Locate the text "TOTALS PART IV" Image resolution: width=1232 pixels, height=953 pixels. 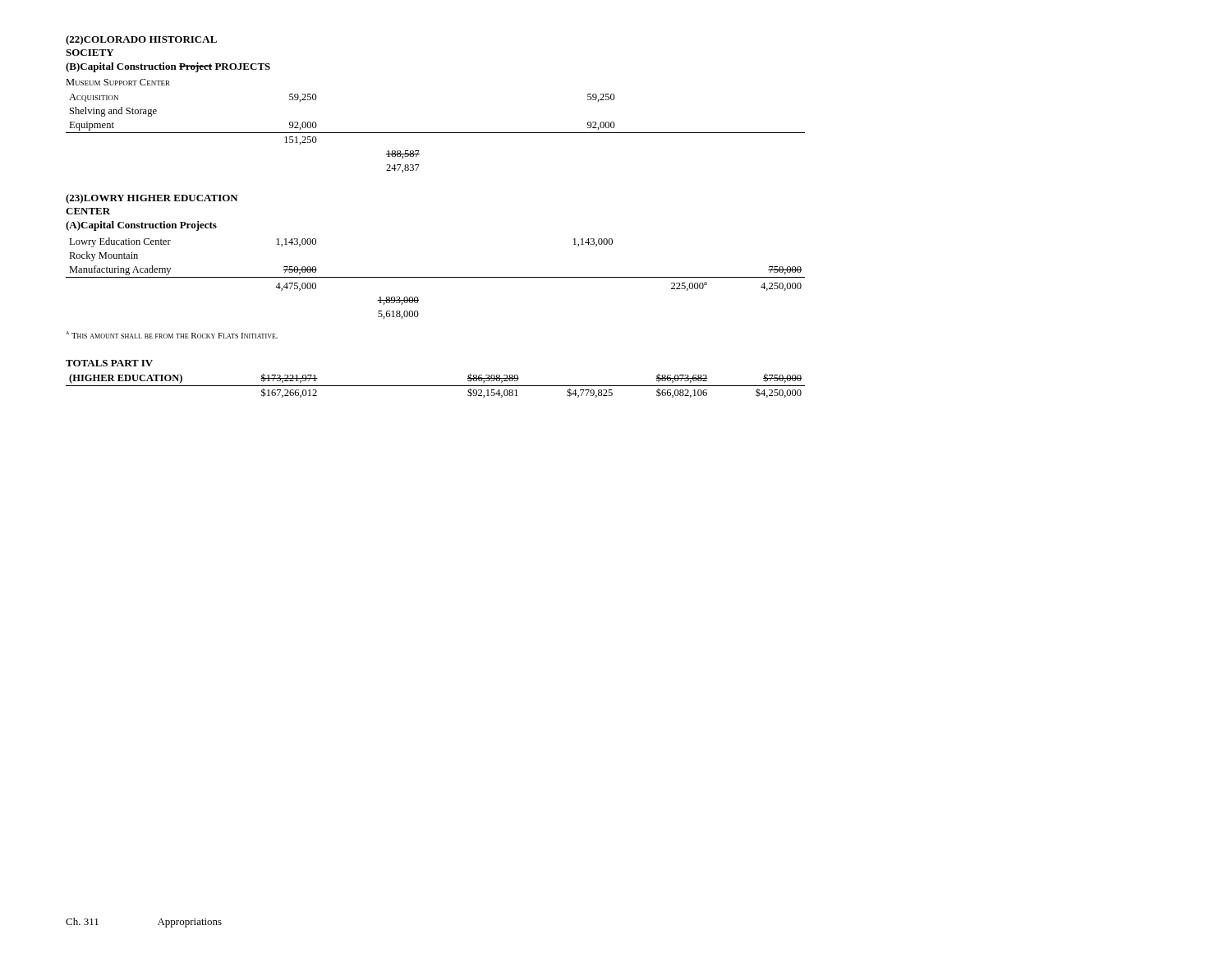[x=109, y=363]
